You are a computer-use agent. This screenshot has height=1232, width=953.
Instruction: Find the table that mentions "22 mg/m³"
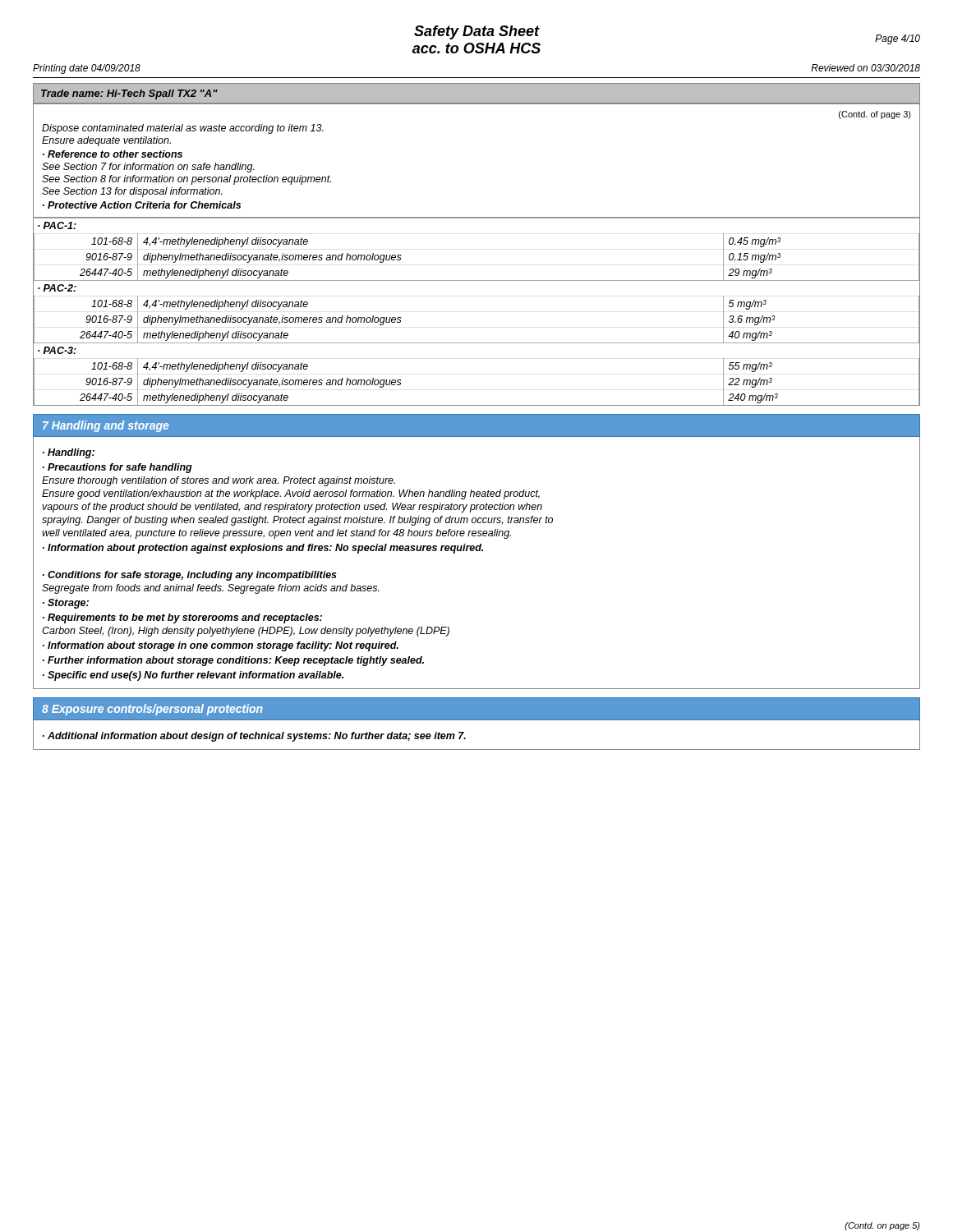(476, 312)
